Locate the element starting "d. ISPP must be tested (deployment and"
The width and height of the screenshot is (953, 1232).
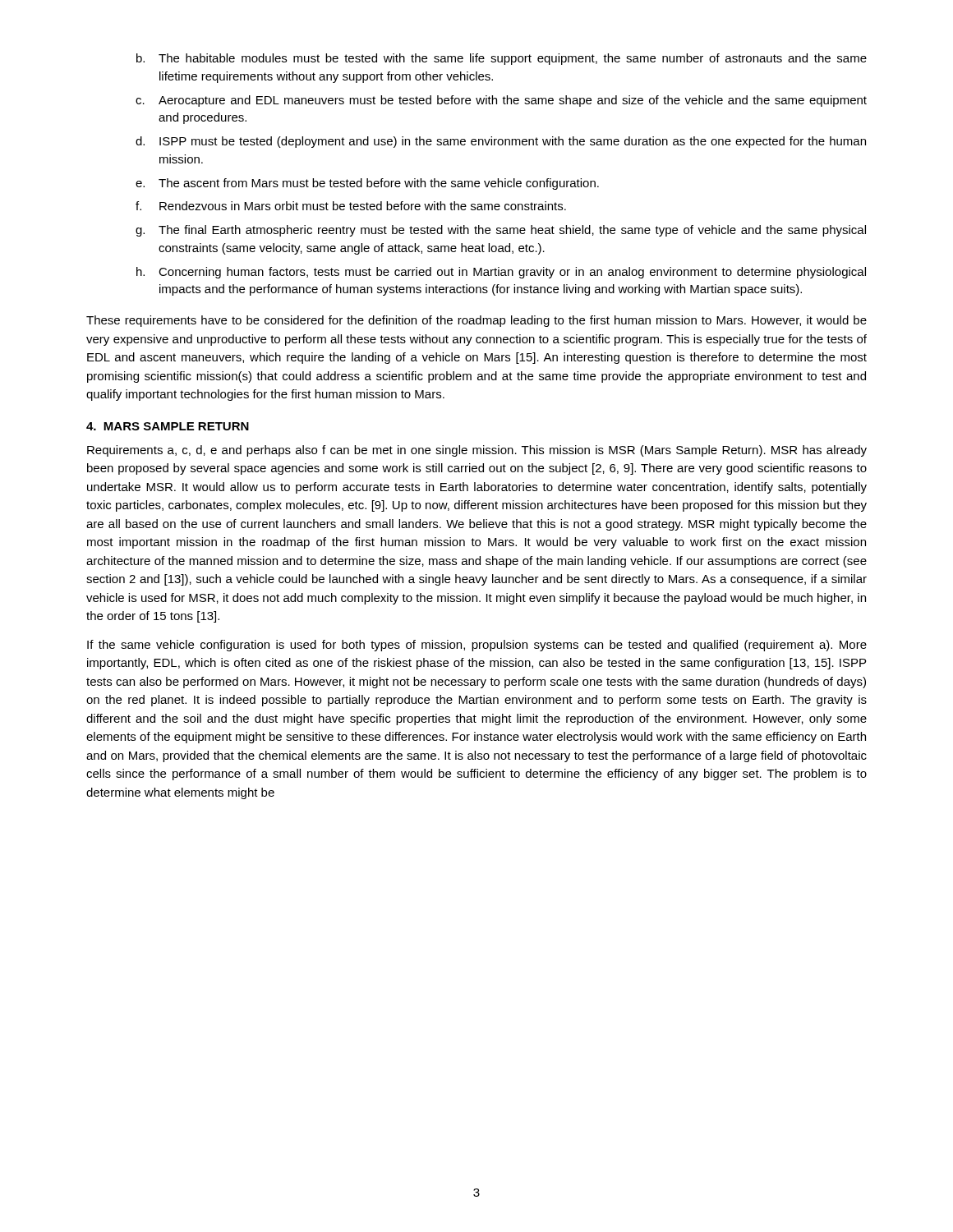(x=501, y=150)
